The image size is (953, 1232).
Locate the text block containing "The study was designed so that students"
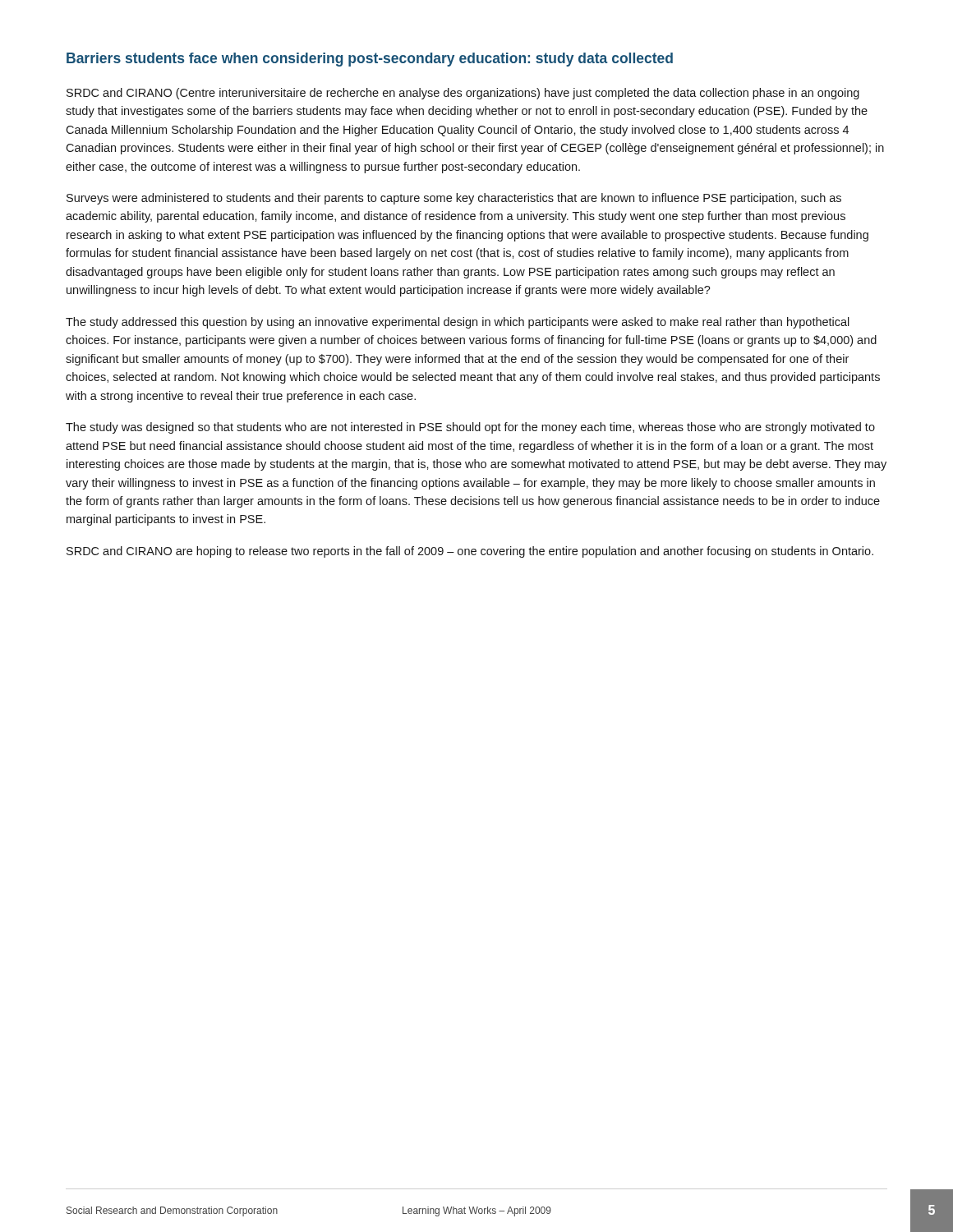coord(476,473)
